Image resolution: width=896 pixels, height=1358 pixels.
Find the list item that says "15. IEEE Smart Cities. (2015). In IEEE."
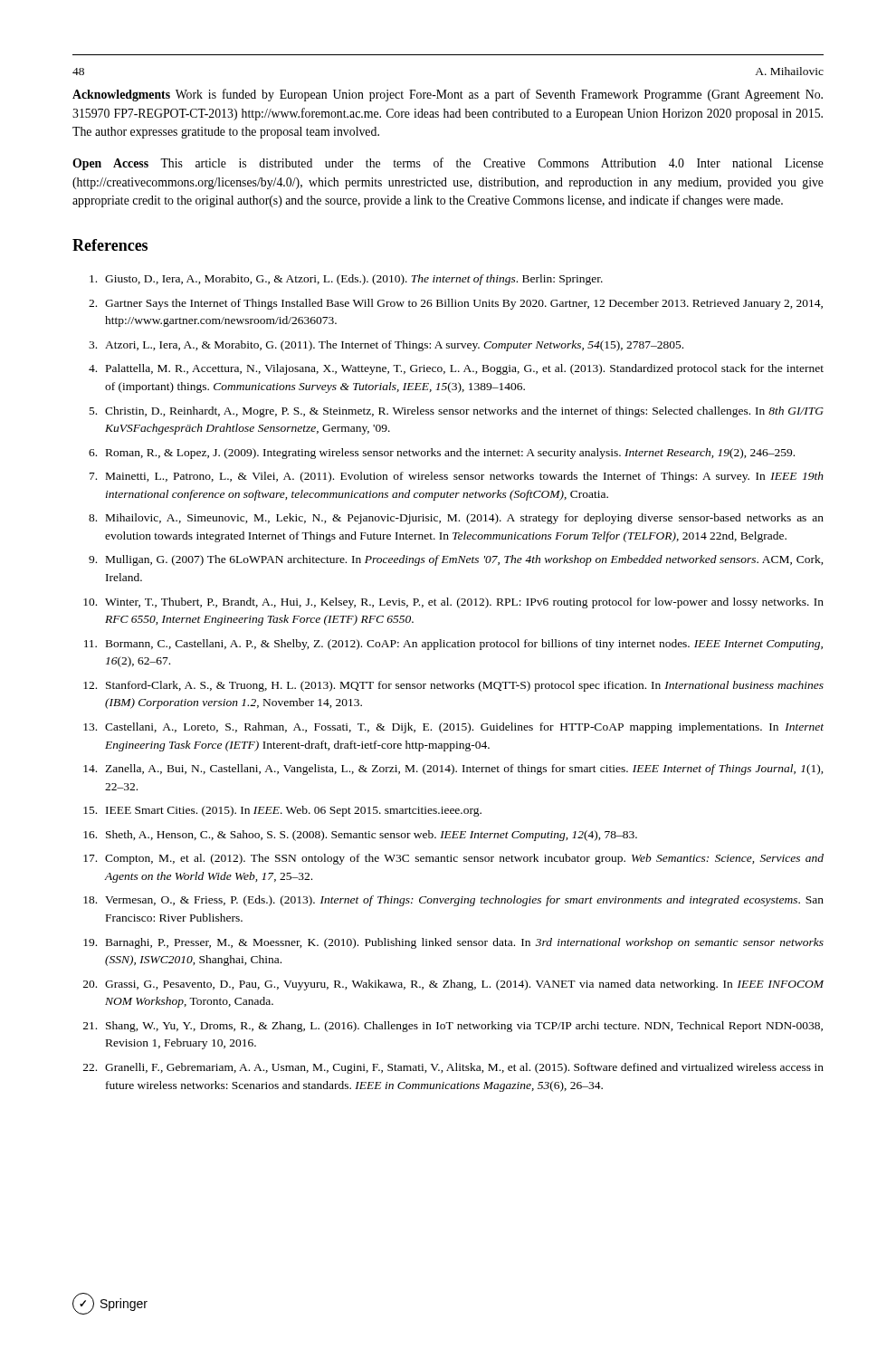448,810
